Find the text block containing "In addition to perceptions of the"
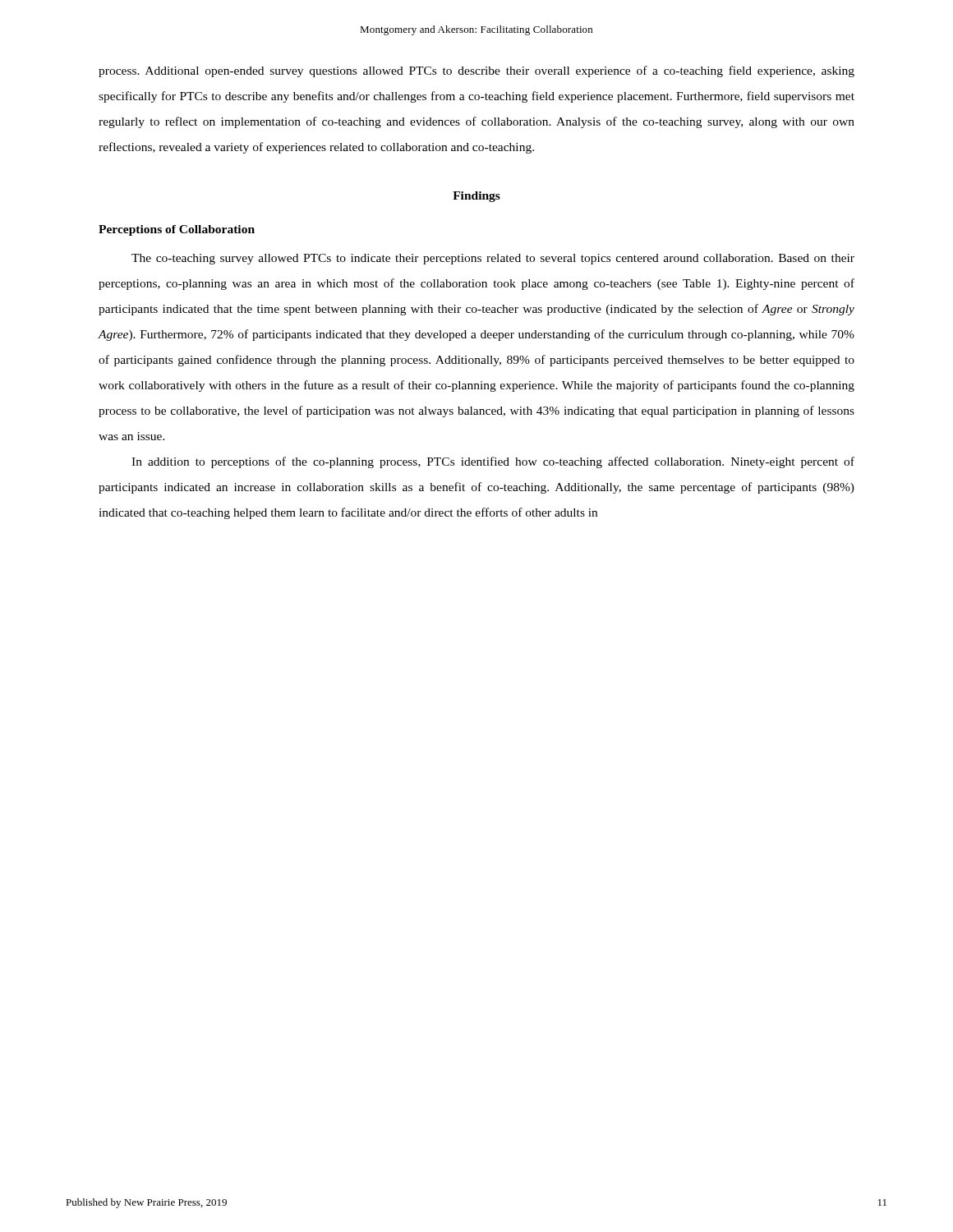 (476, 487)
